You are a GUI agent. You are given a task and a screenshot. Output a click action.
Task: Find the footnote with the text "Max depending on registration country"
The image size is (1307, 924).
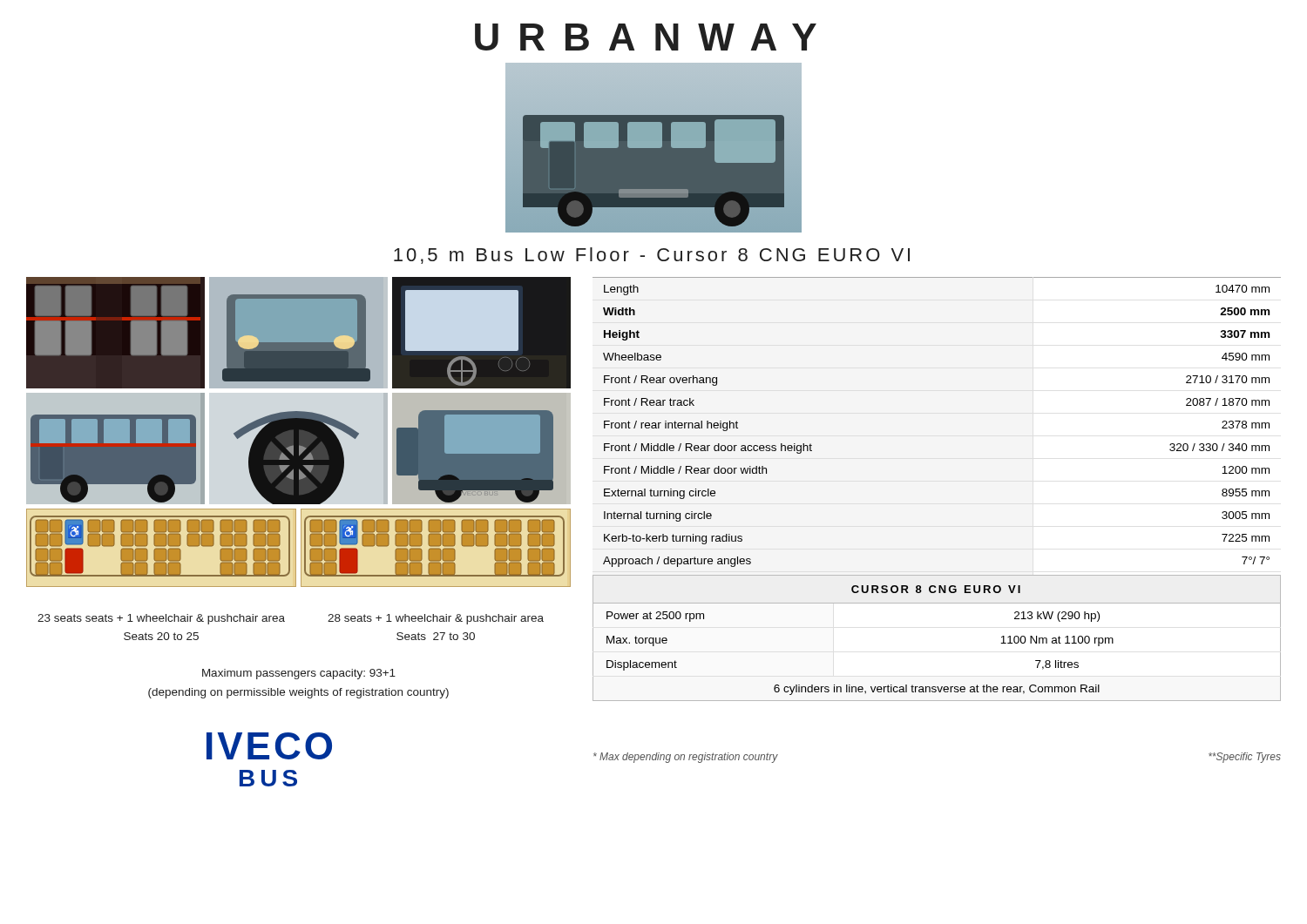point(685,757)
